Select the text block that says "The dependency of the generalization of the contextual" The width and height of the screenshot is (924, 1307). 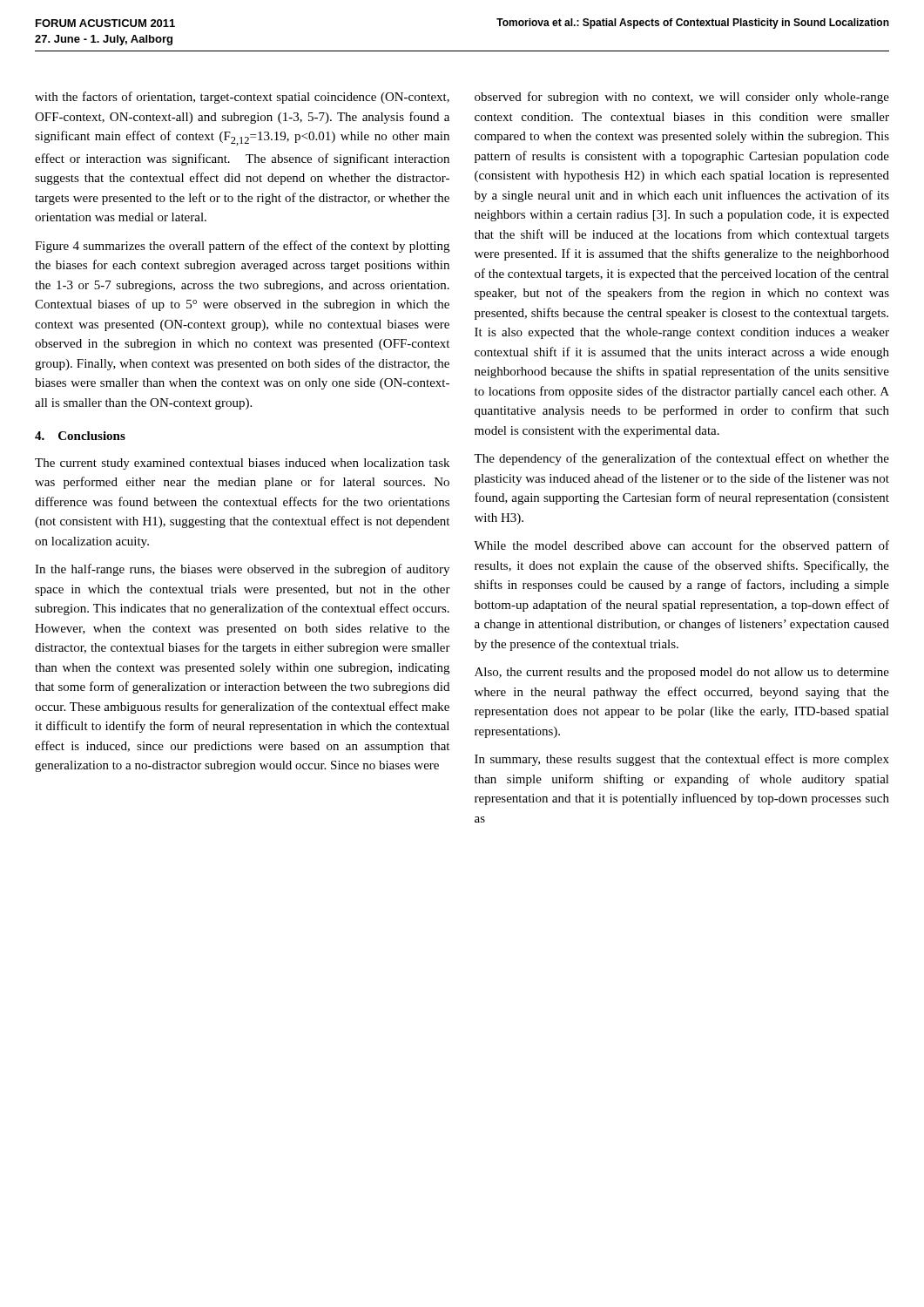coord(682,488)
